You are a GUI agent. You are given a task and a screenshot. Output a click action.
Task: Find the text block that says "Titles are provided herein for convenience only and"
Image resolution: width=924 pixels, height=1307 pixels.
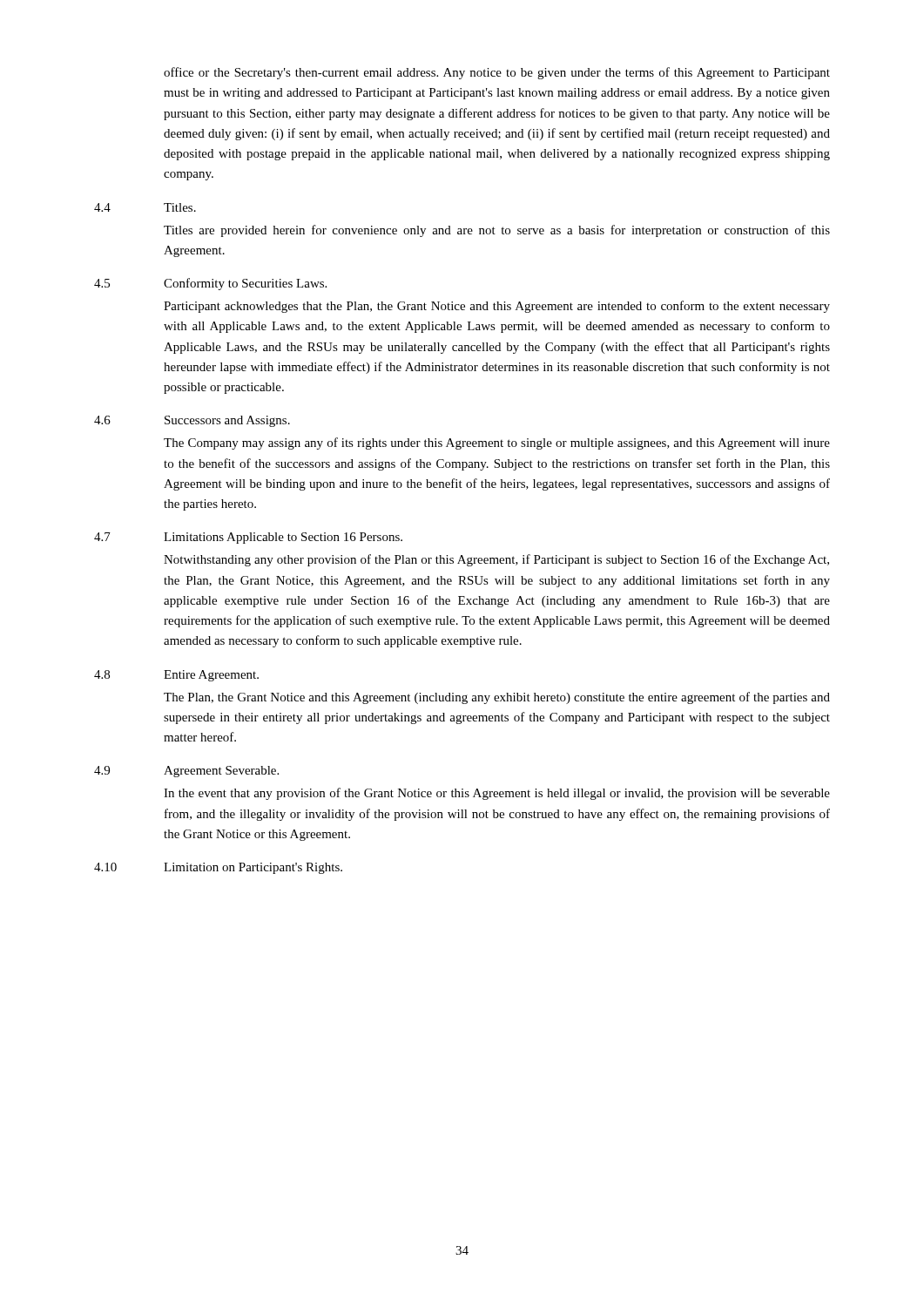pyautogui.click(x=497, y=240)
